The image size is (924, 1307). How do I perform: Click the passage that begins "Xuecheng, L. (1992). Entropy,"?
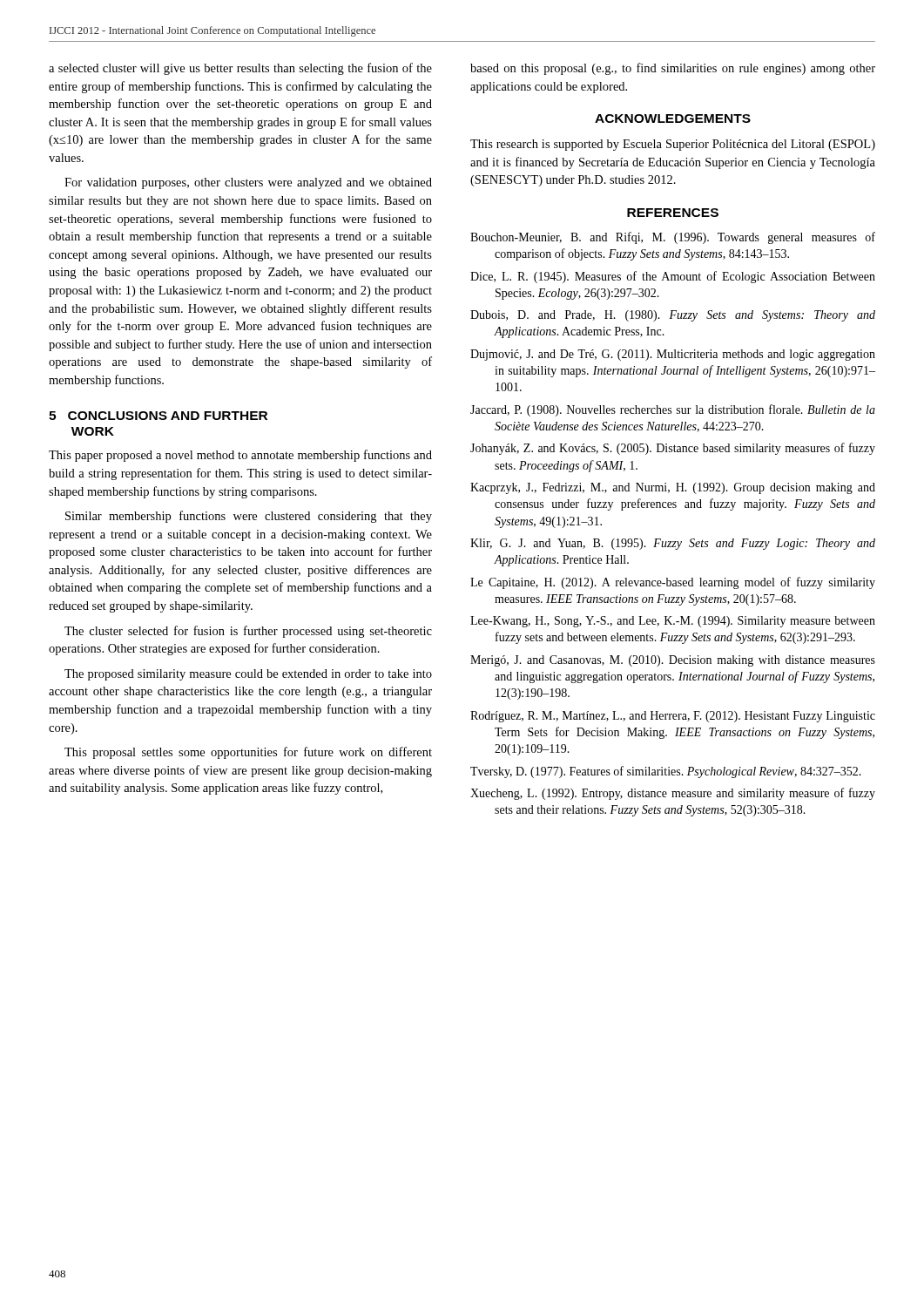(673, 802)
